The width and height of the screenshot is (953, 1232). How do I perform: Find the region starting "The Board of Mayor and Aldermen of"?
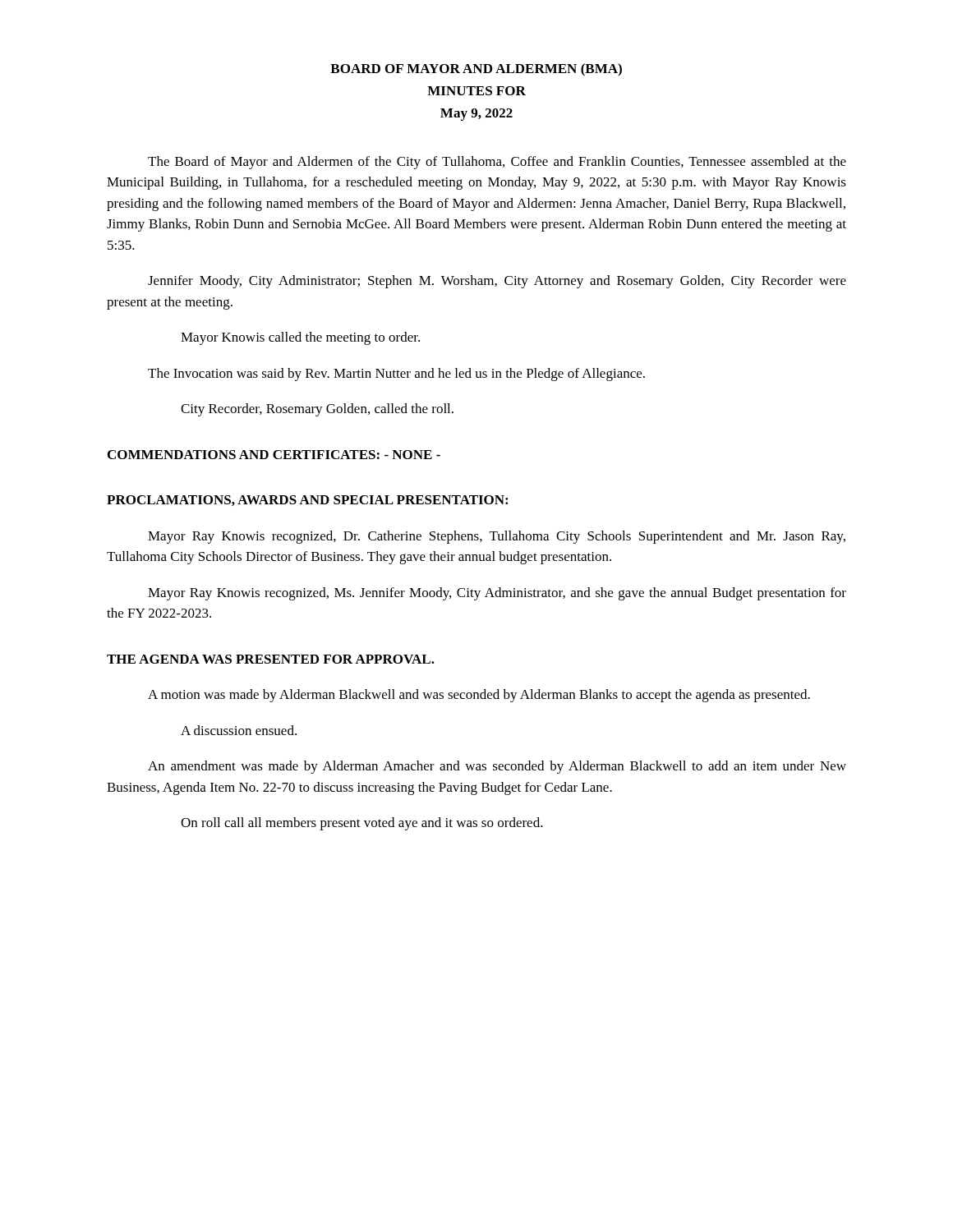[x=476, y=203]
